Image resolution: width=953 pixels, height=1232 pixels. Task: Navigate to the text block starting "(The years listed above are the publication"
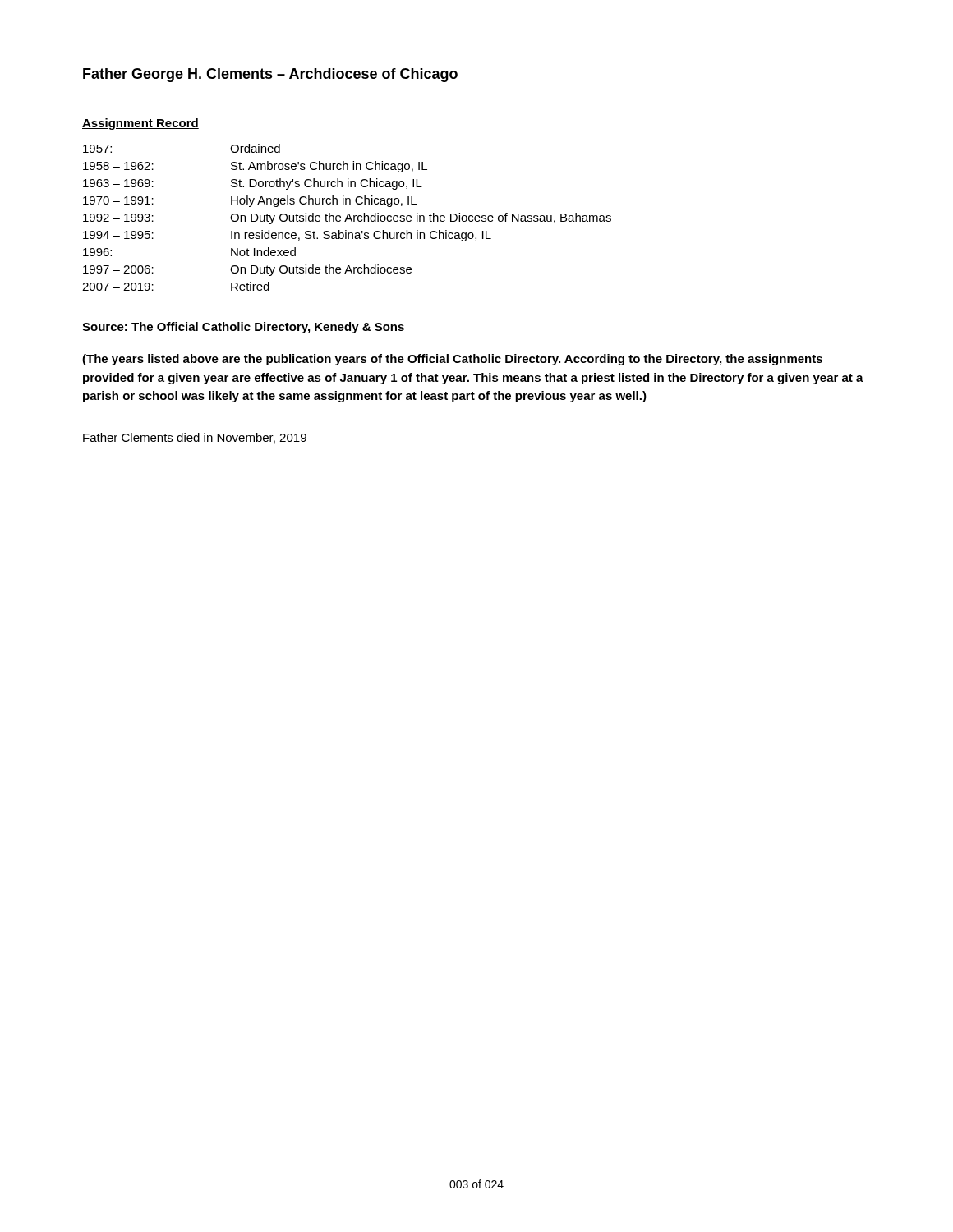coord(473,377)
